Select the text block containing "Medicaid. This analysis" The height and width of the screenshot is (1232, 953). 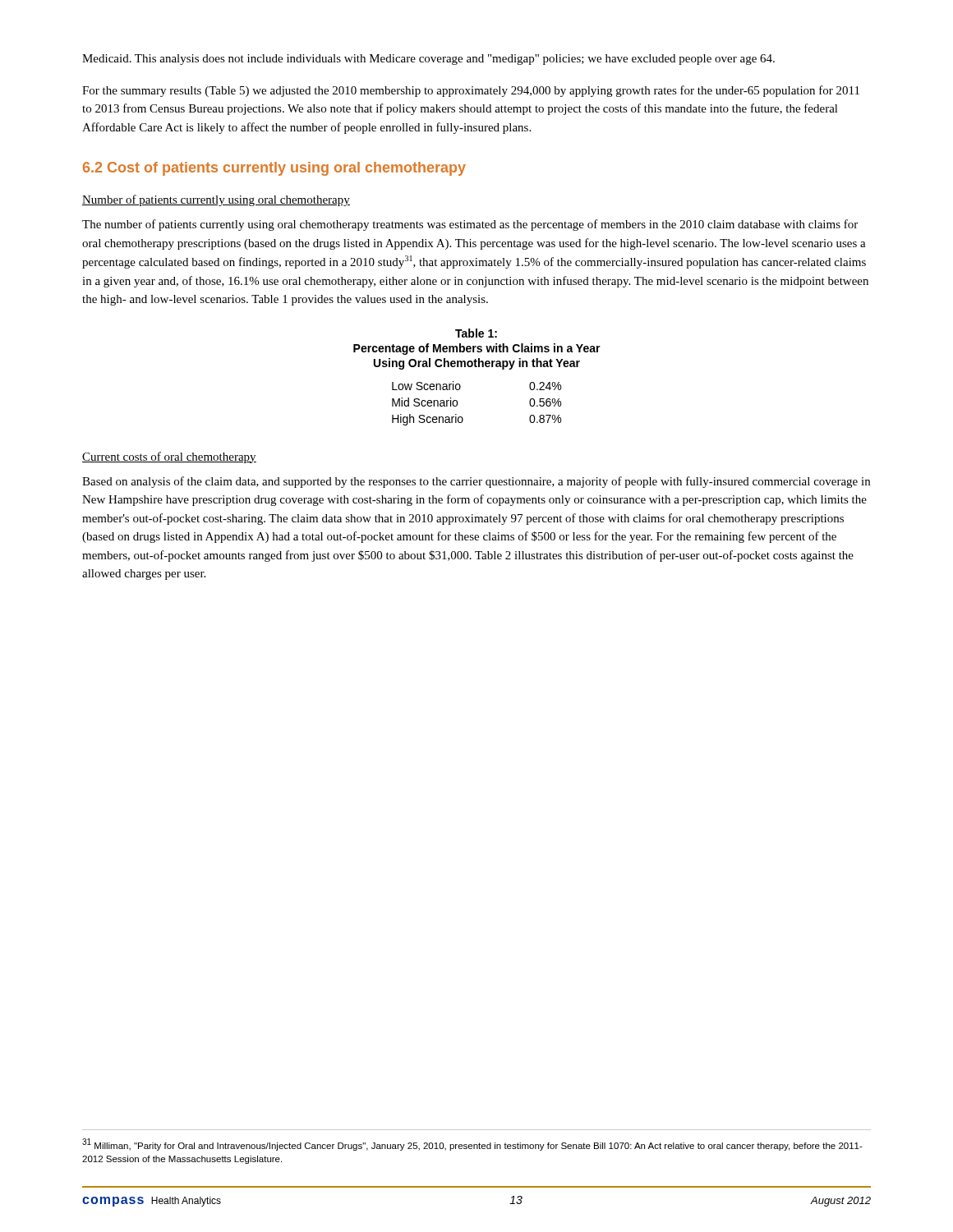click(429, 58)
